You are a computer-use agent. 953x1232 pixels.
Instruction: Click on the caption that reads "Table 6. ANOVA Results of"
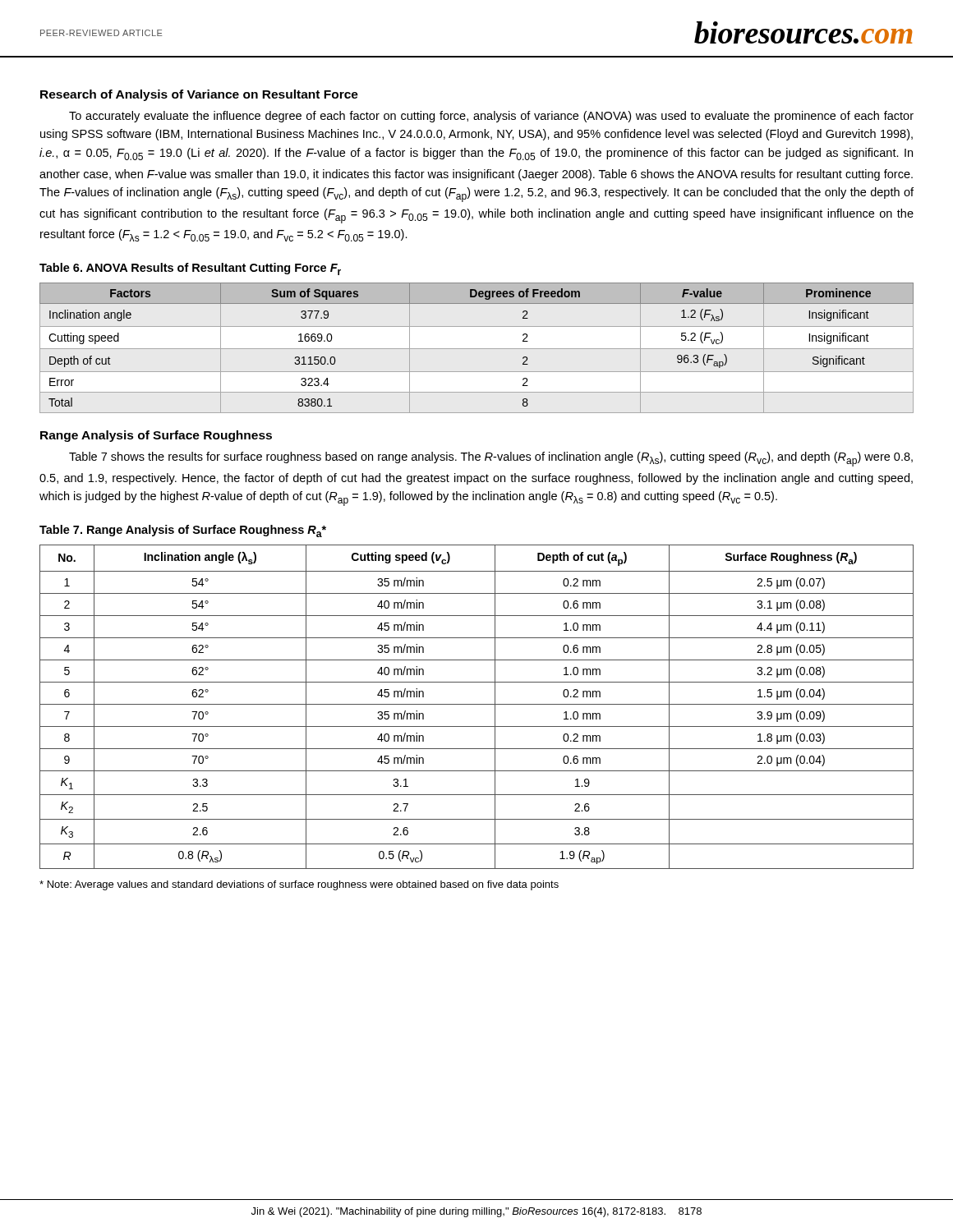pos(190,269)
